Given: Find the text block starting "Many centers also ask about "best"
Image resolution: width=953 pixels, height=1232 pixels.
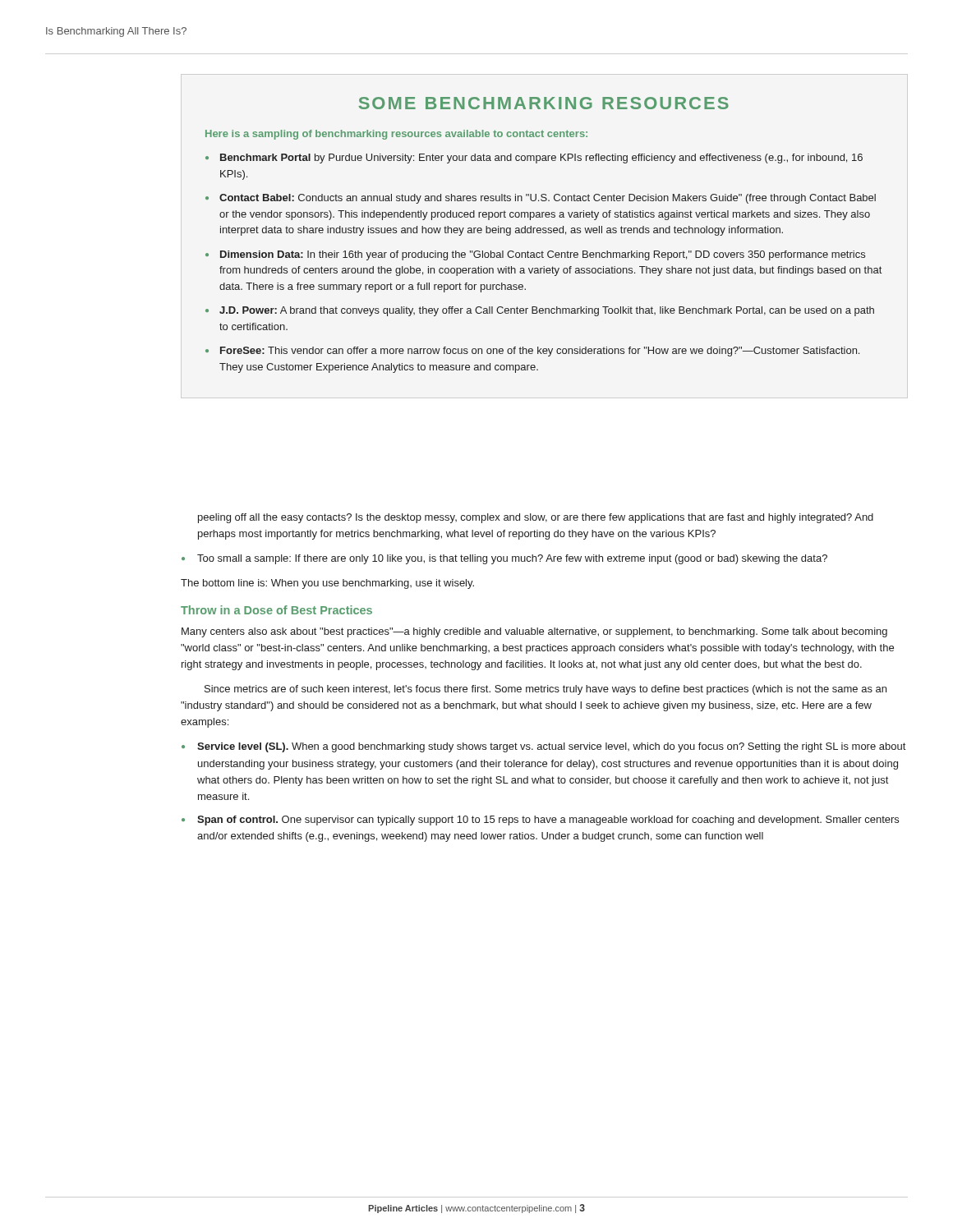Looking at the screenshot, I should point(538,647).
